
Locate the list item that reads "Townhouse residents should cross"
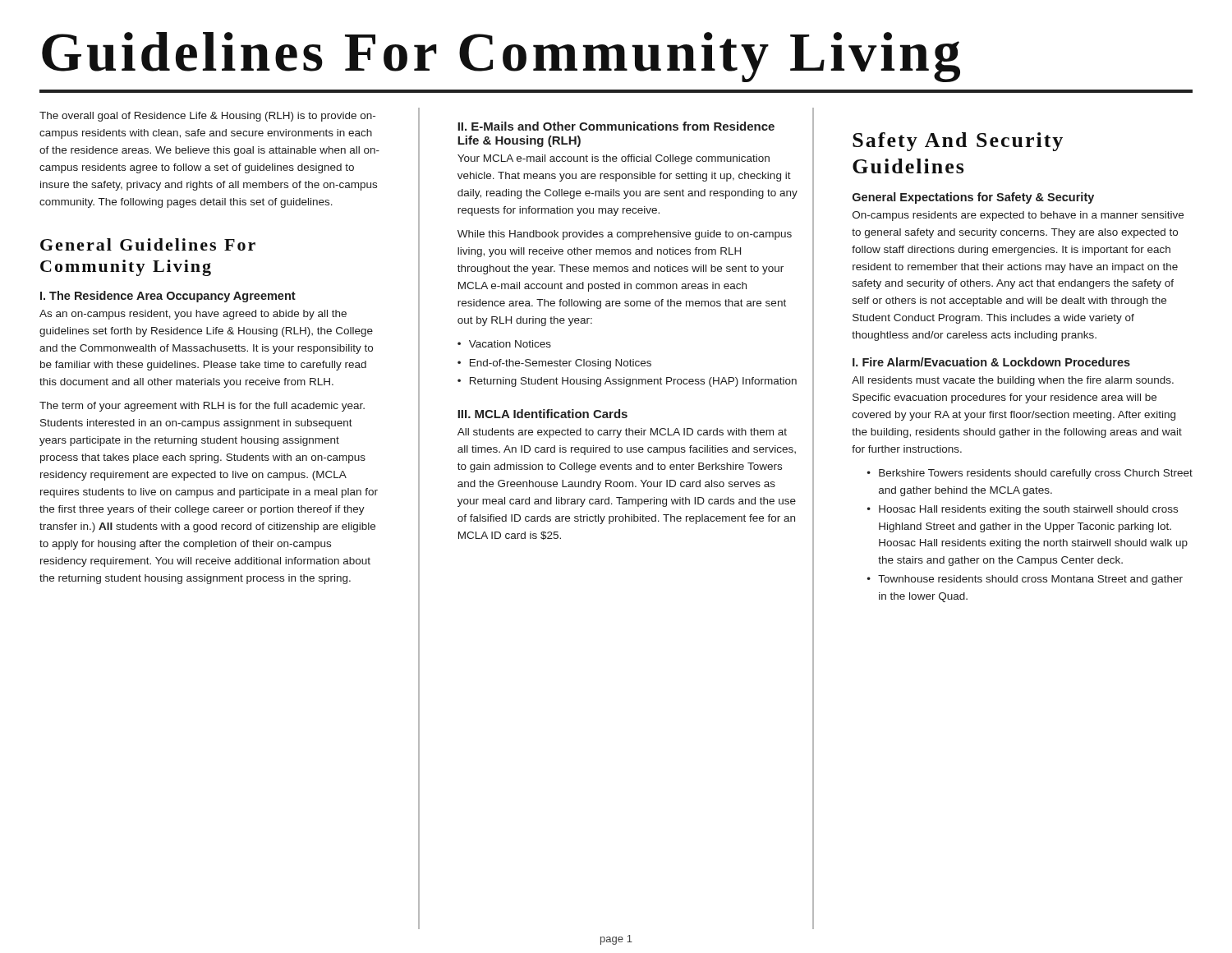1022,588
